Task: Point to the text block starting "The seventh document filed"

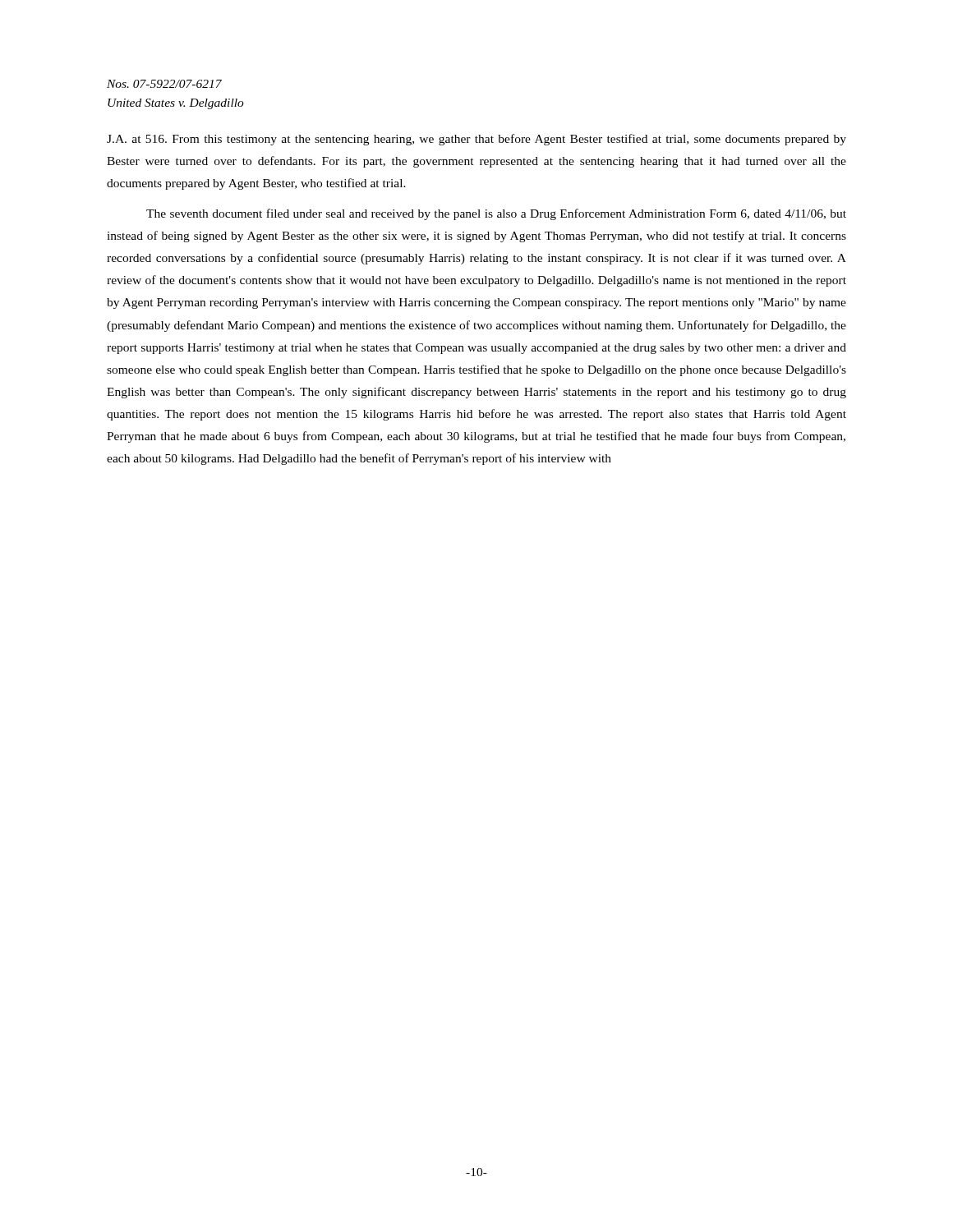Action: coord(476,336)
